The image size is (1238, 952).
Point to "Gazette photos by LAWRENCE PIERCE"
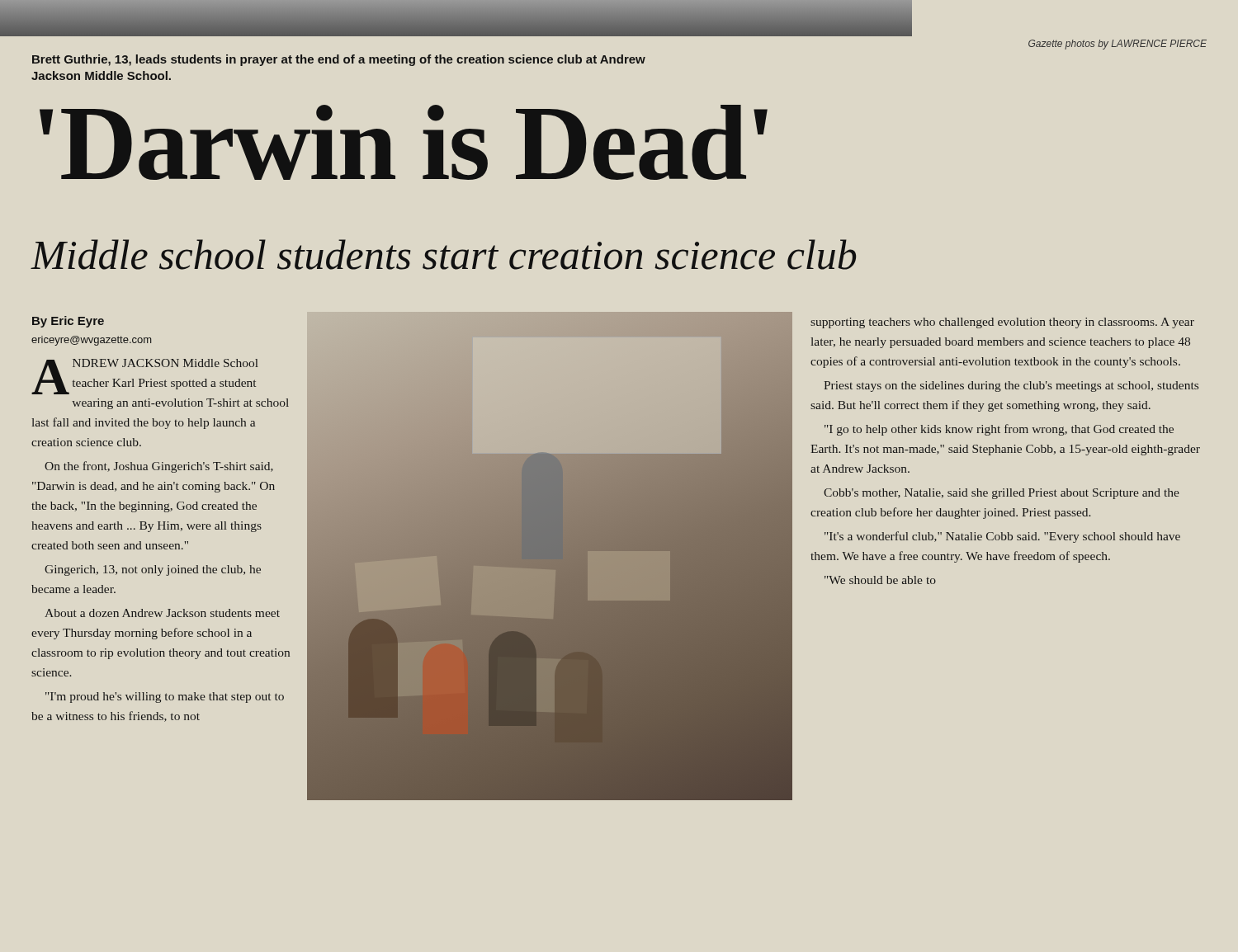coord(1117,44)
